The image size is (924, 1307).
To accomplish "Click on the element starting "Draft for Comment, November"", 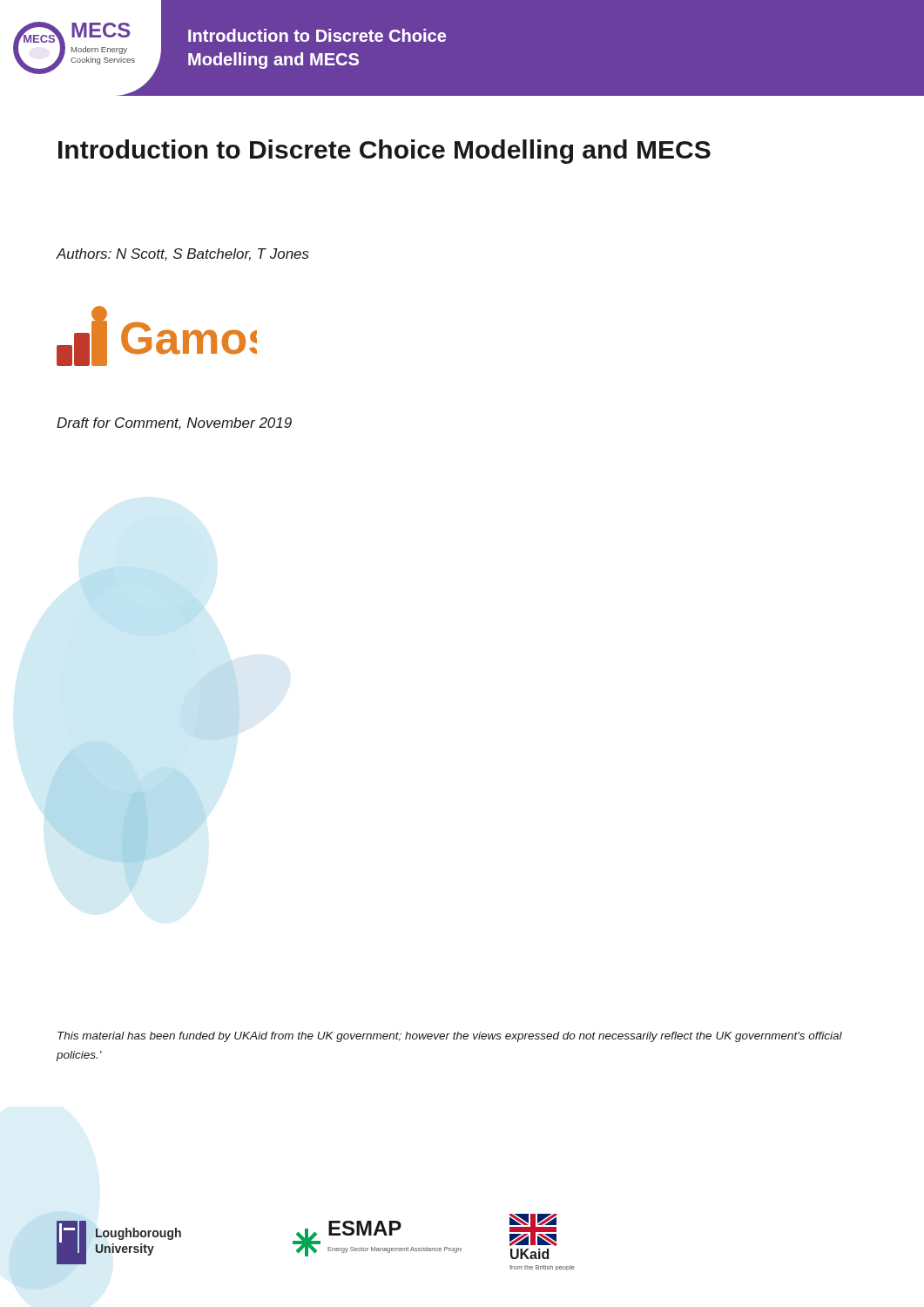I will click(x=174, y=423).
